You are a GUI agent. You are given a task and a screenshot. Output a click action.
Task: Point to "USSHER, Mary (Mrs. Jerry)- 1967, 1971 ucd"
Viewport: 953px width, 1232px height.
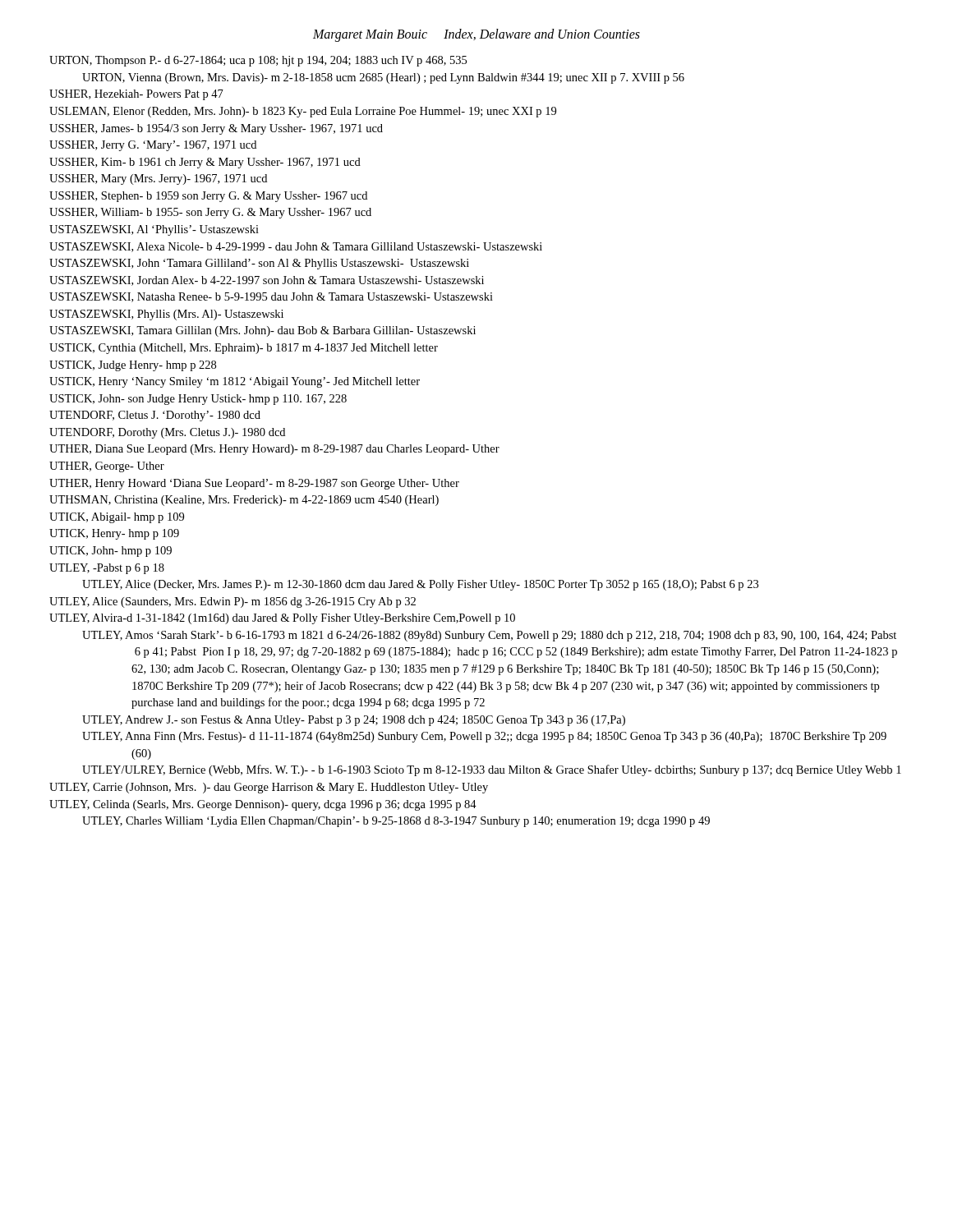pos(158,178)
